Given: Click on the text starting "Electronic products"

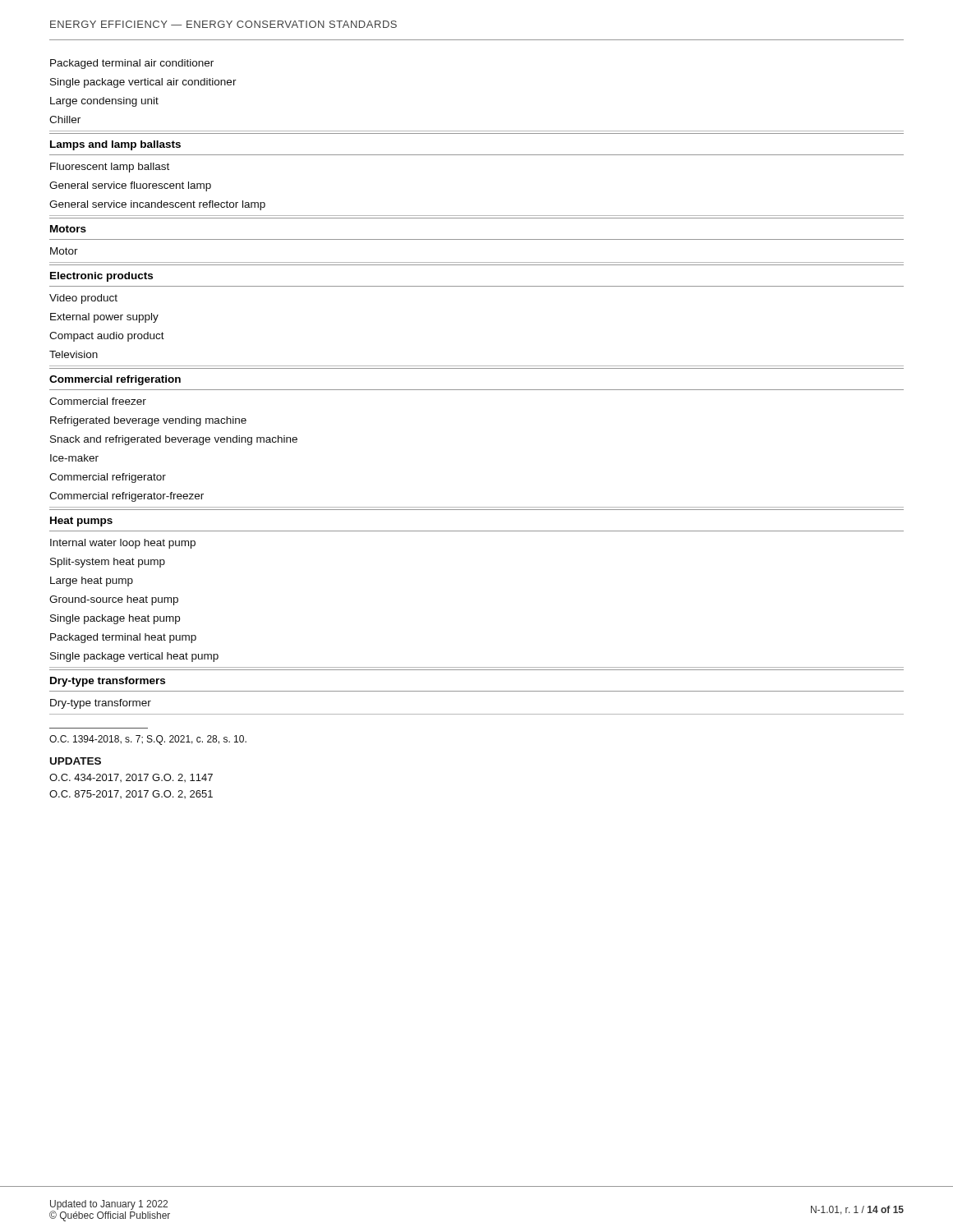Looking at the screenshot, I should pos(101,276).
